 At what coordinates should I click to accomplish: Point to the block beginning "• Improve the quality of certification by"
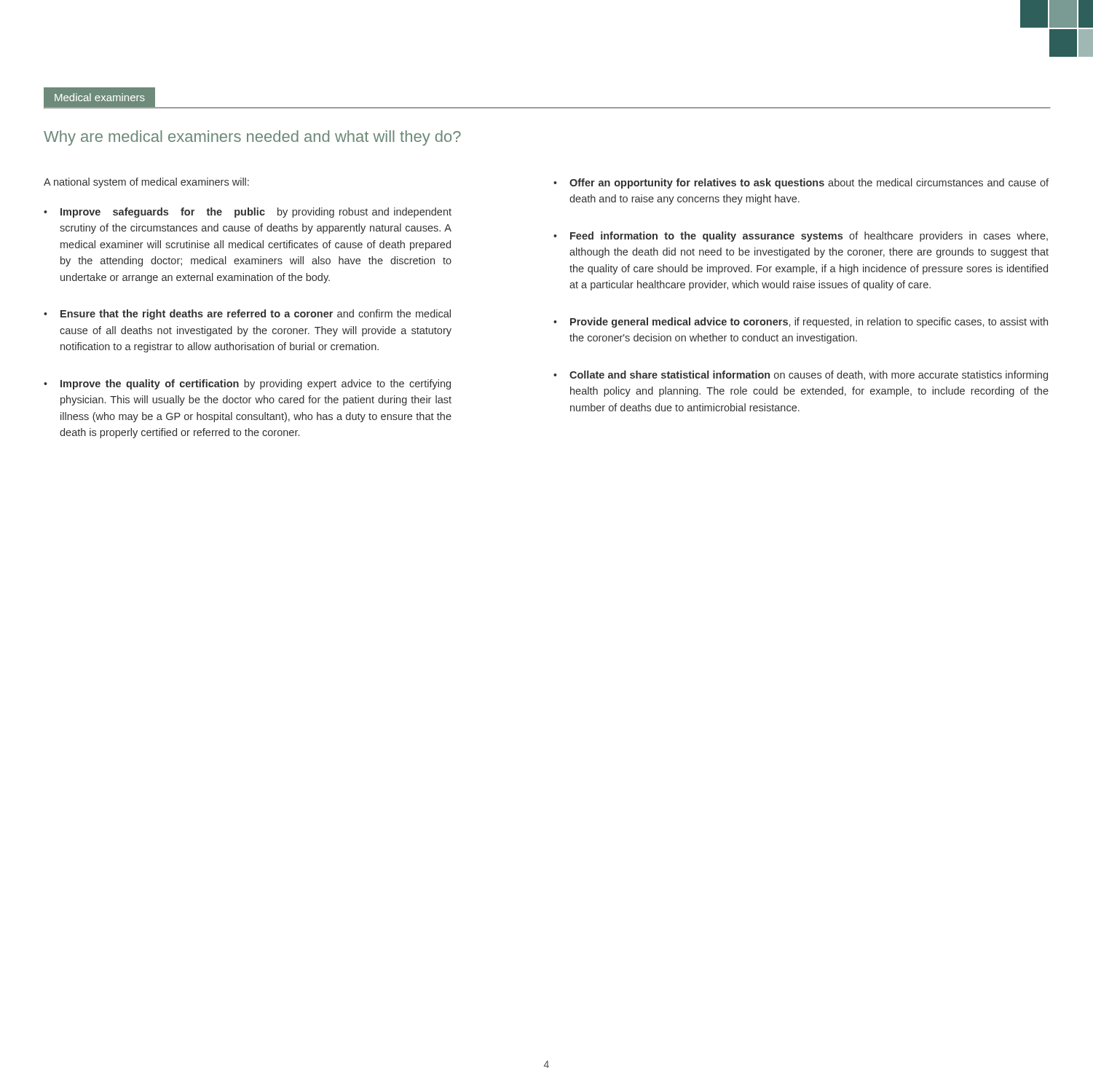coord(248,408)
